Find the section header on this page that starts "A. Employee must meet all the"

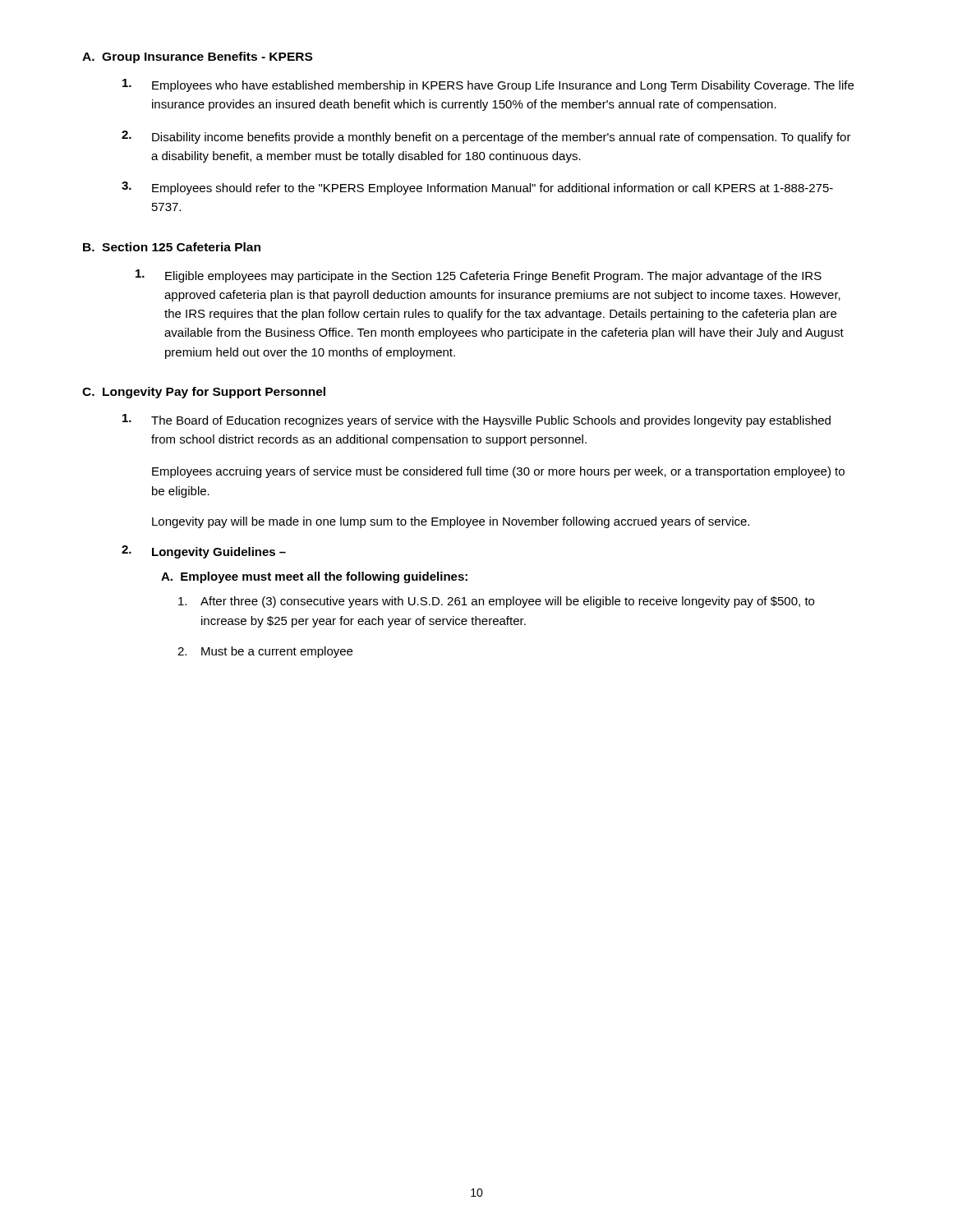click(x=315, y=576)
